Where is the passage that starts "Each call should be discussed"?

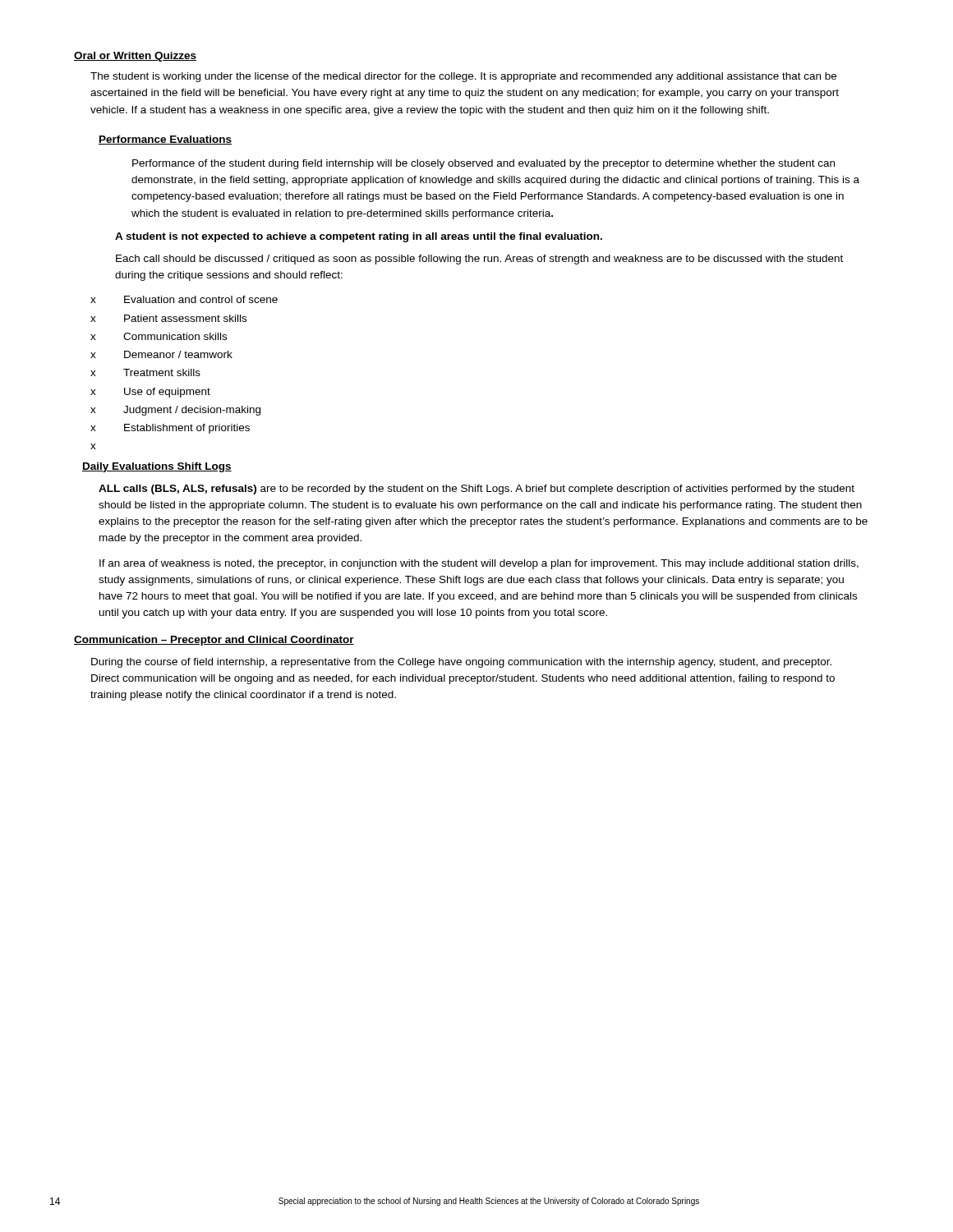pos(479,266)
